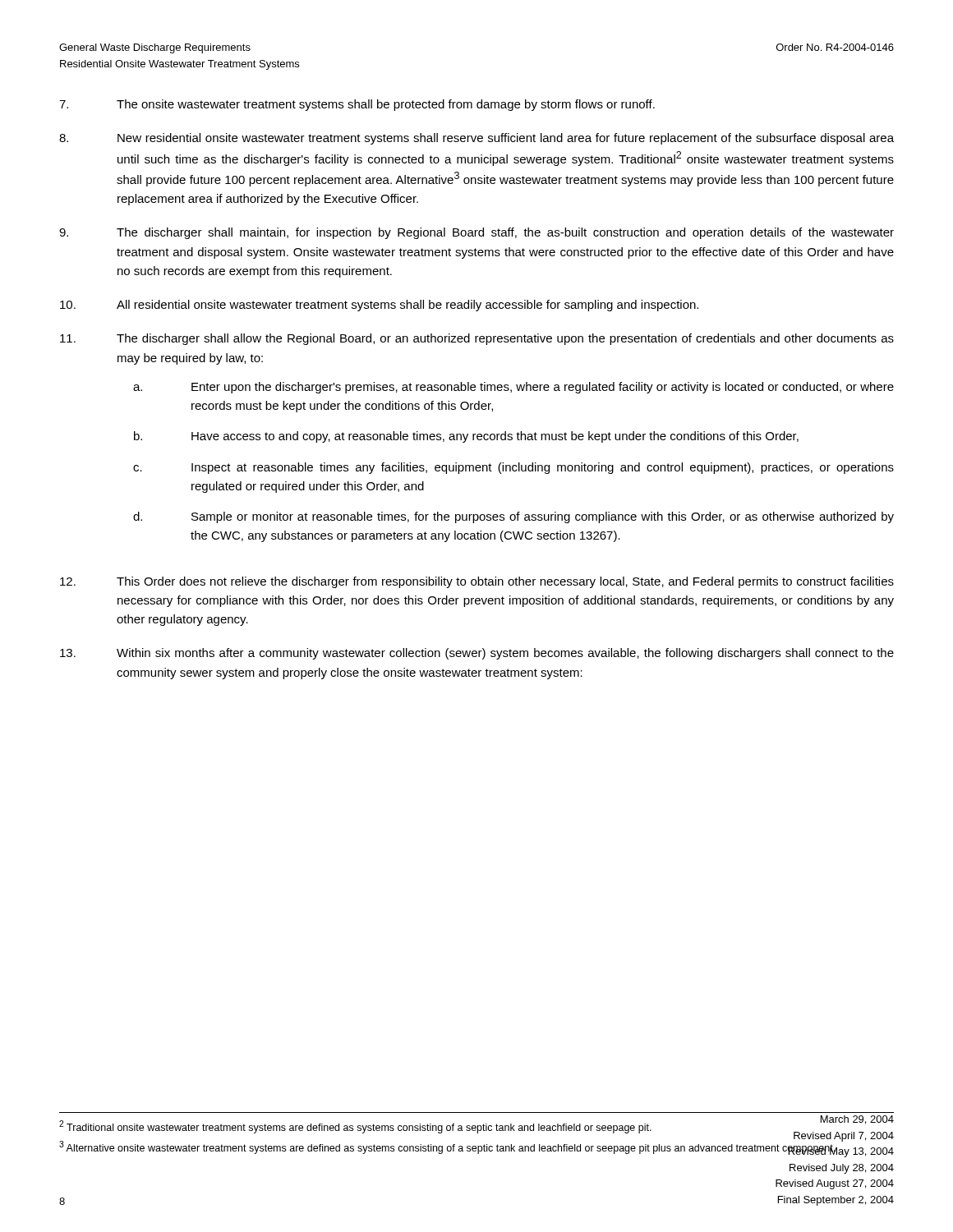
Task: Point to the element starting "9. The discharger shall maintain, for inspection"
Action: tap(476, 251)
